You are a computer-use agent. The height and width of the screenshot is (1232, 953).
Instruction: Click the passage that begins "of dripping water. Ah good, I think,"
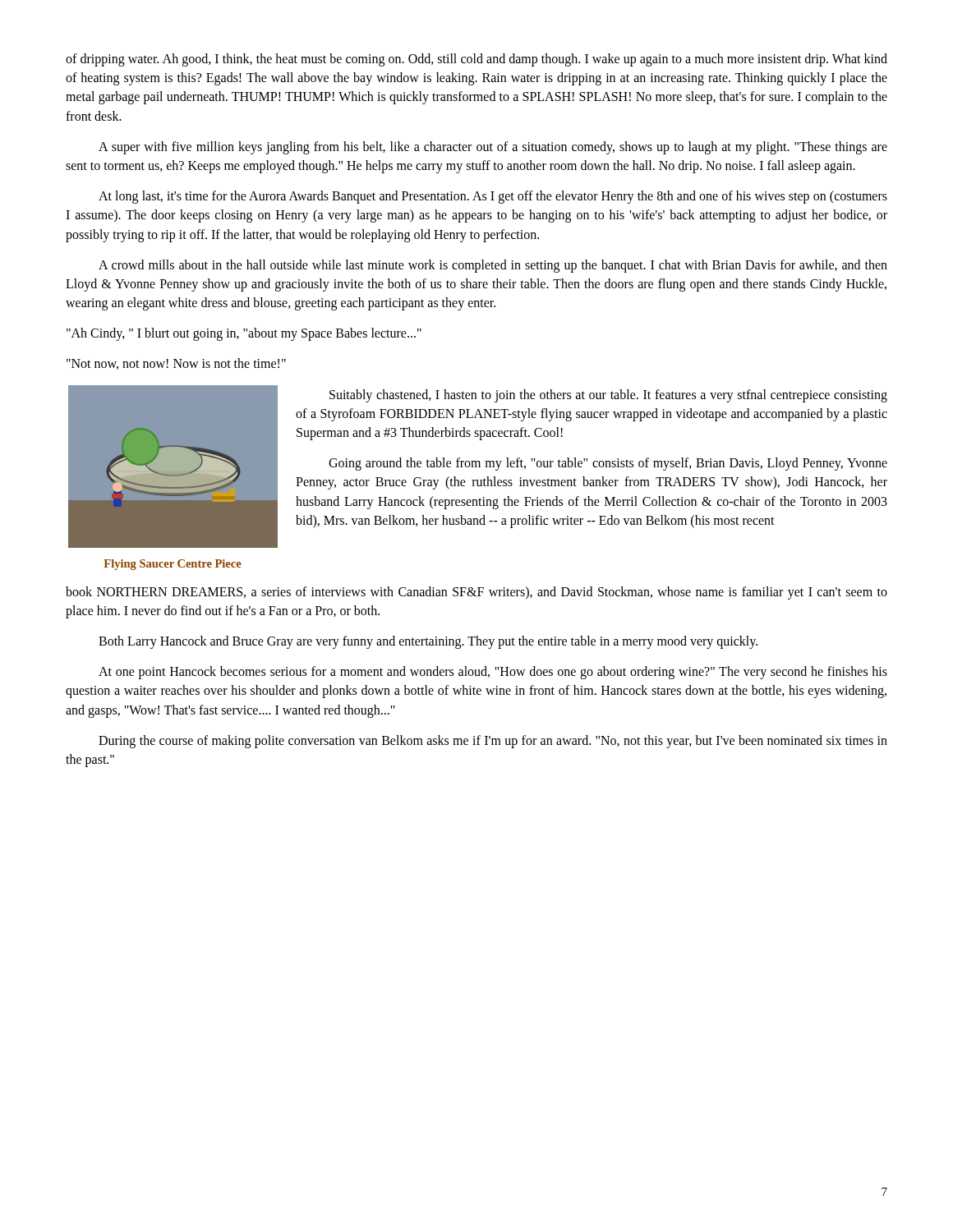point(476,87)
